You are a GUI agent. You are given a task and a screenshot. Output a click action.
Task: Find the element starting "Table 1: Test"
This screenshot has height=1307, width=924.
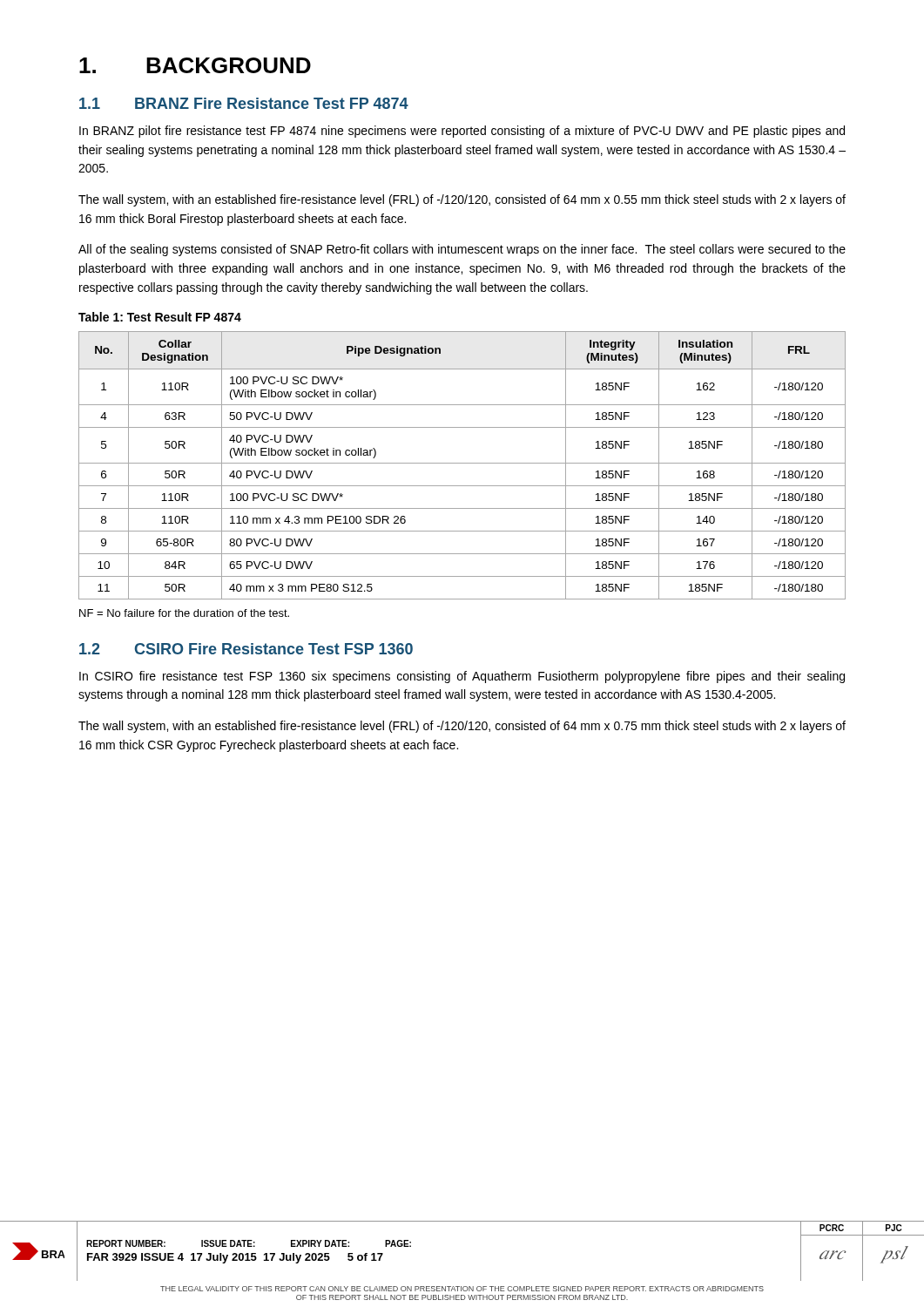tap(160, 317)
